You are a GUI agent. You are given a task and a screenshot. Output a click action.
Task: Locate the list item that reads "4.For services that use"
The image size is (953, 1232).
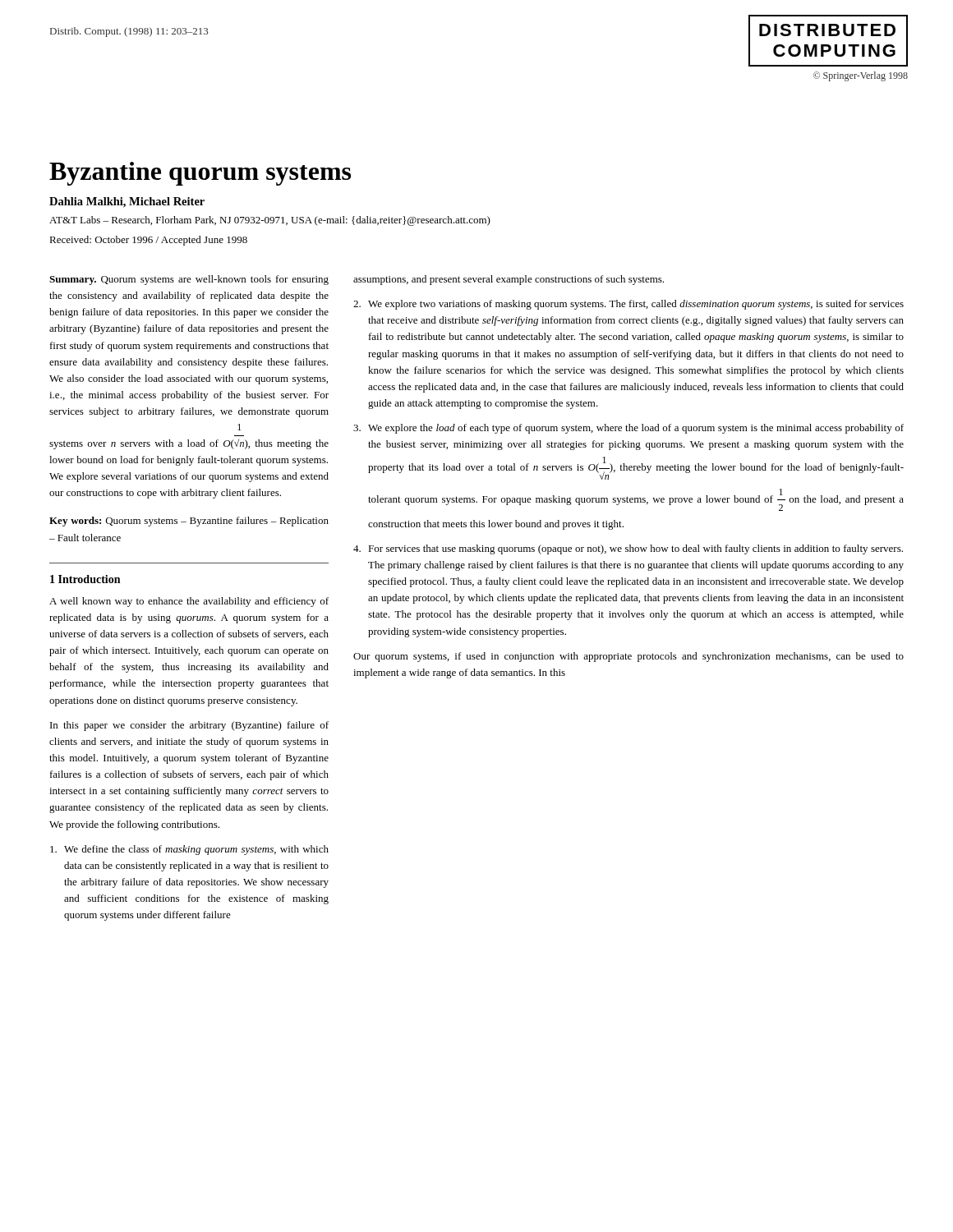click(629, 590)
